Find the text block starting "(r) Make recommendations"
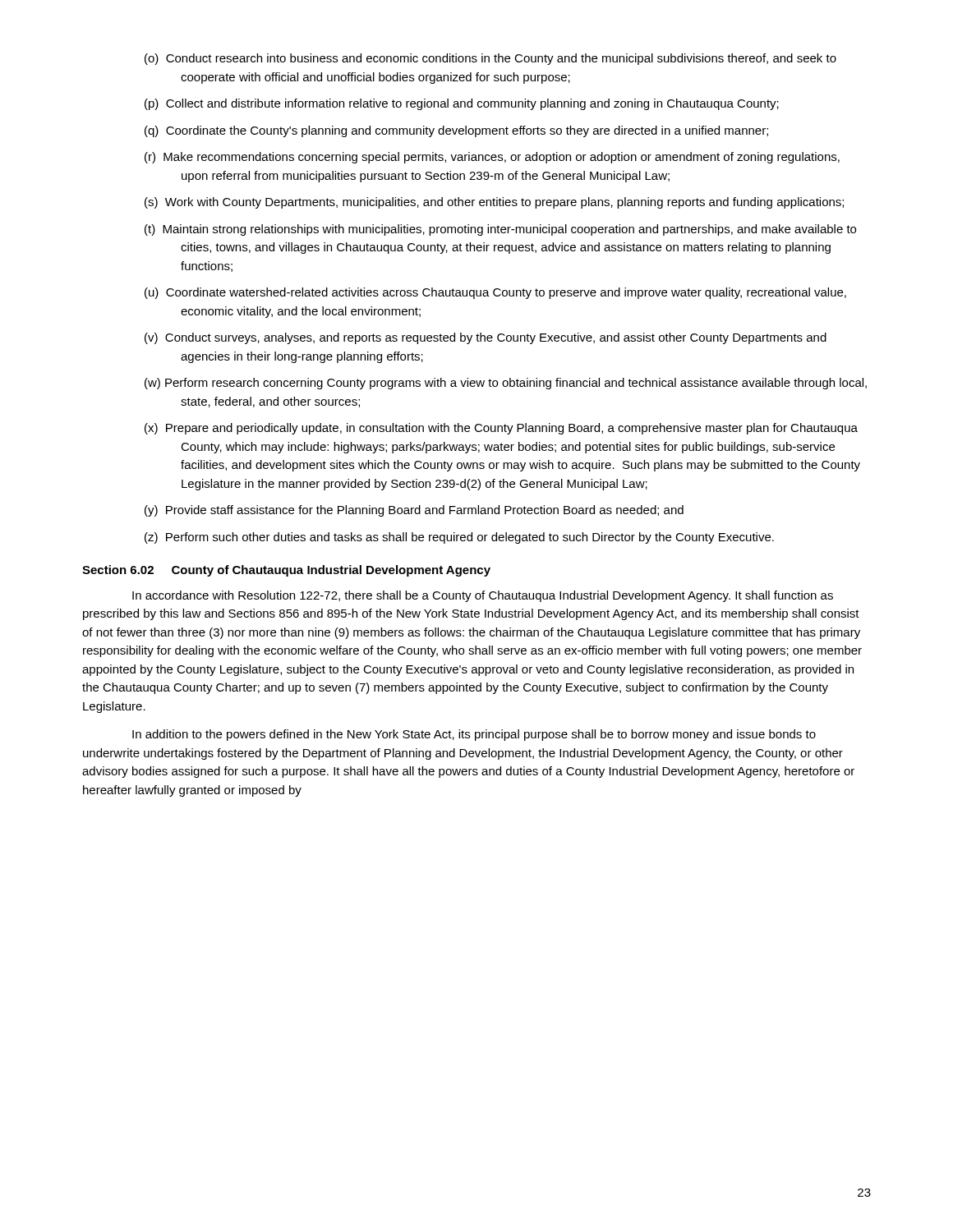This screenshot has width=953, height=1232. point(492,166)
